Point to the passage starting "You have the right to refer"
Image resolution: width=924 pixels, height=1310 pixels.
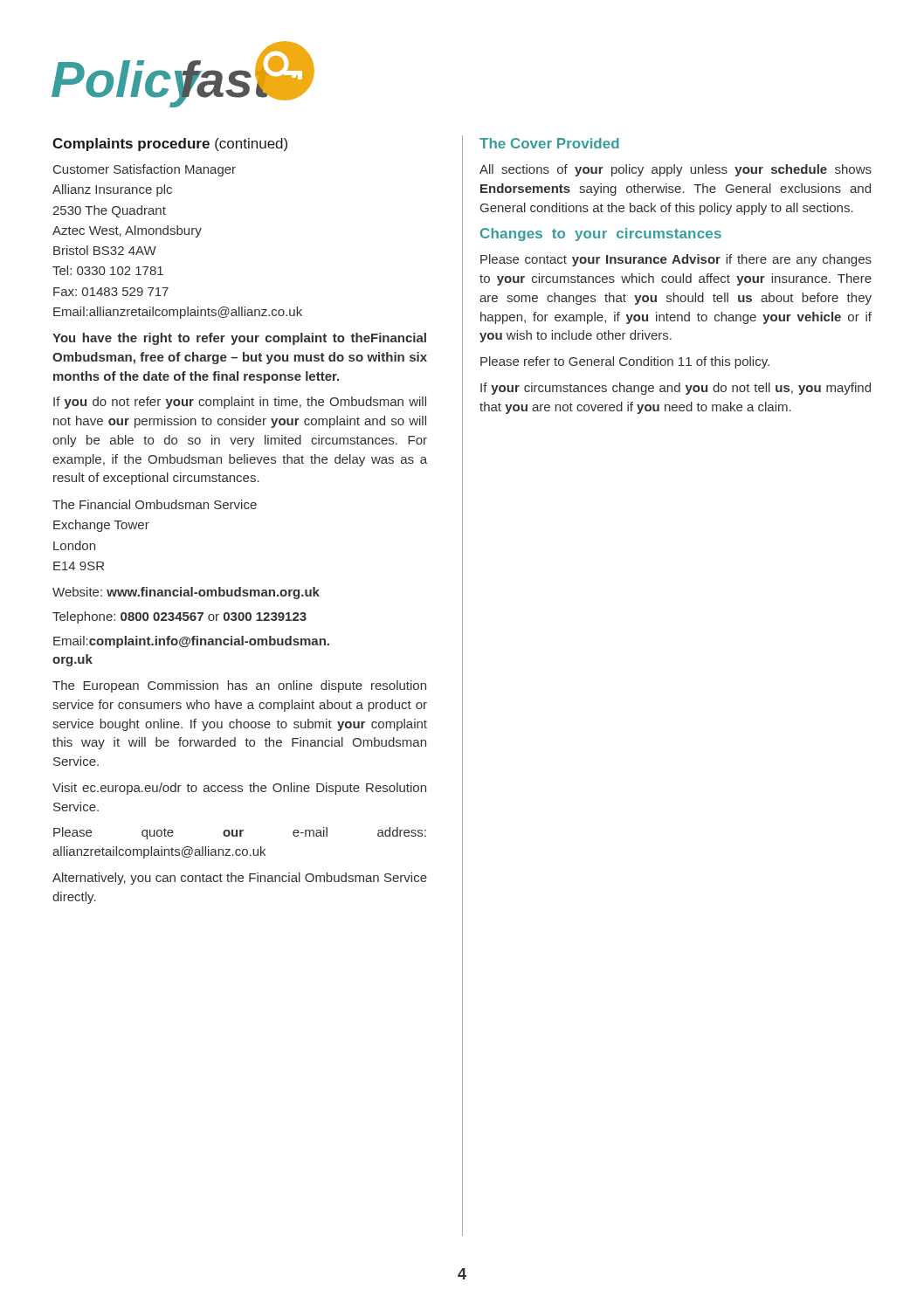coord(240,357)
